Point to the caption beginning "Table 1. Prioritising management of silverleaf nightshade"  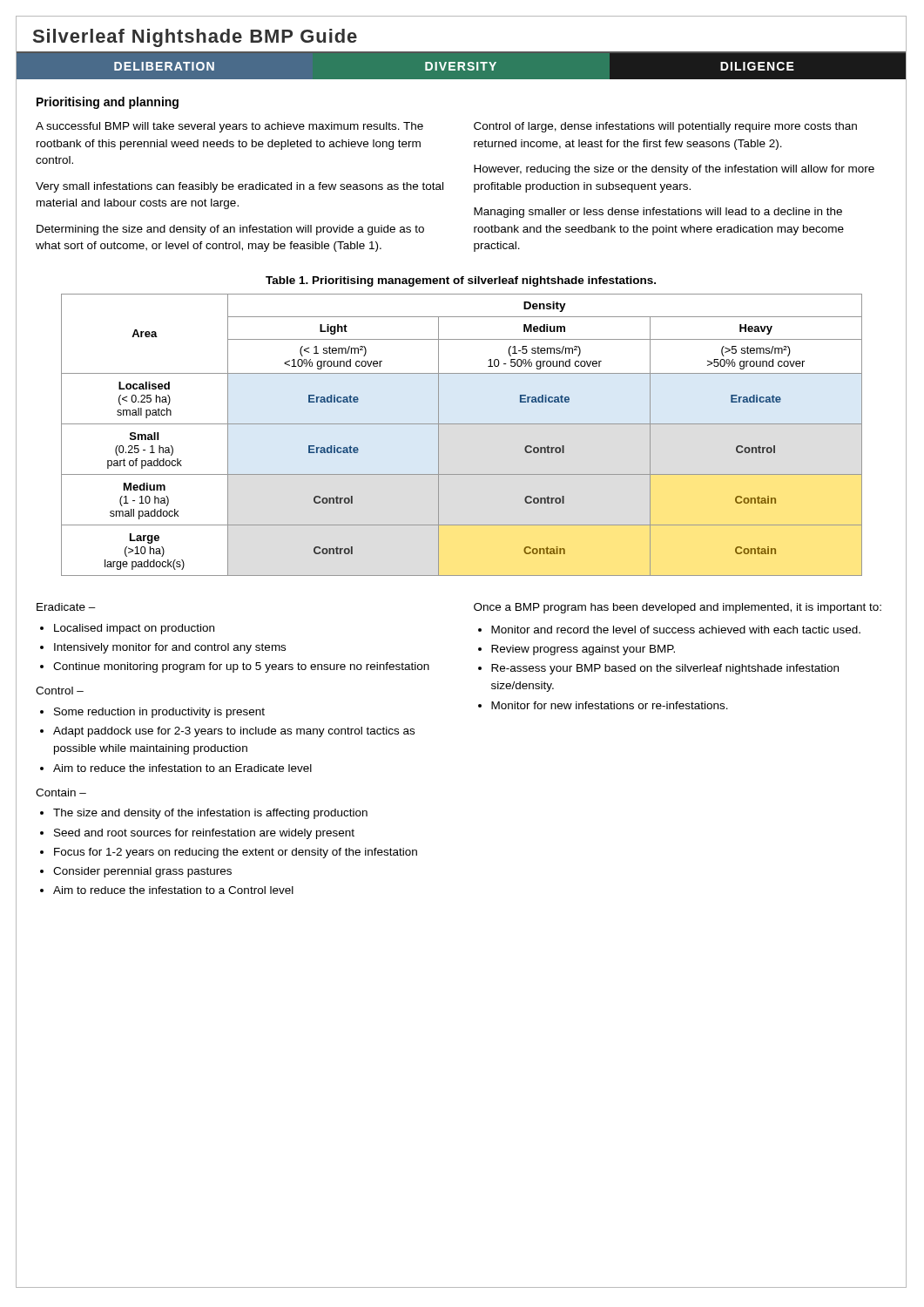tap(461, 280)
